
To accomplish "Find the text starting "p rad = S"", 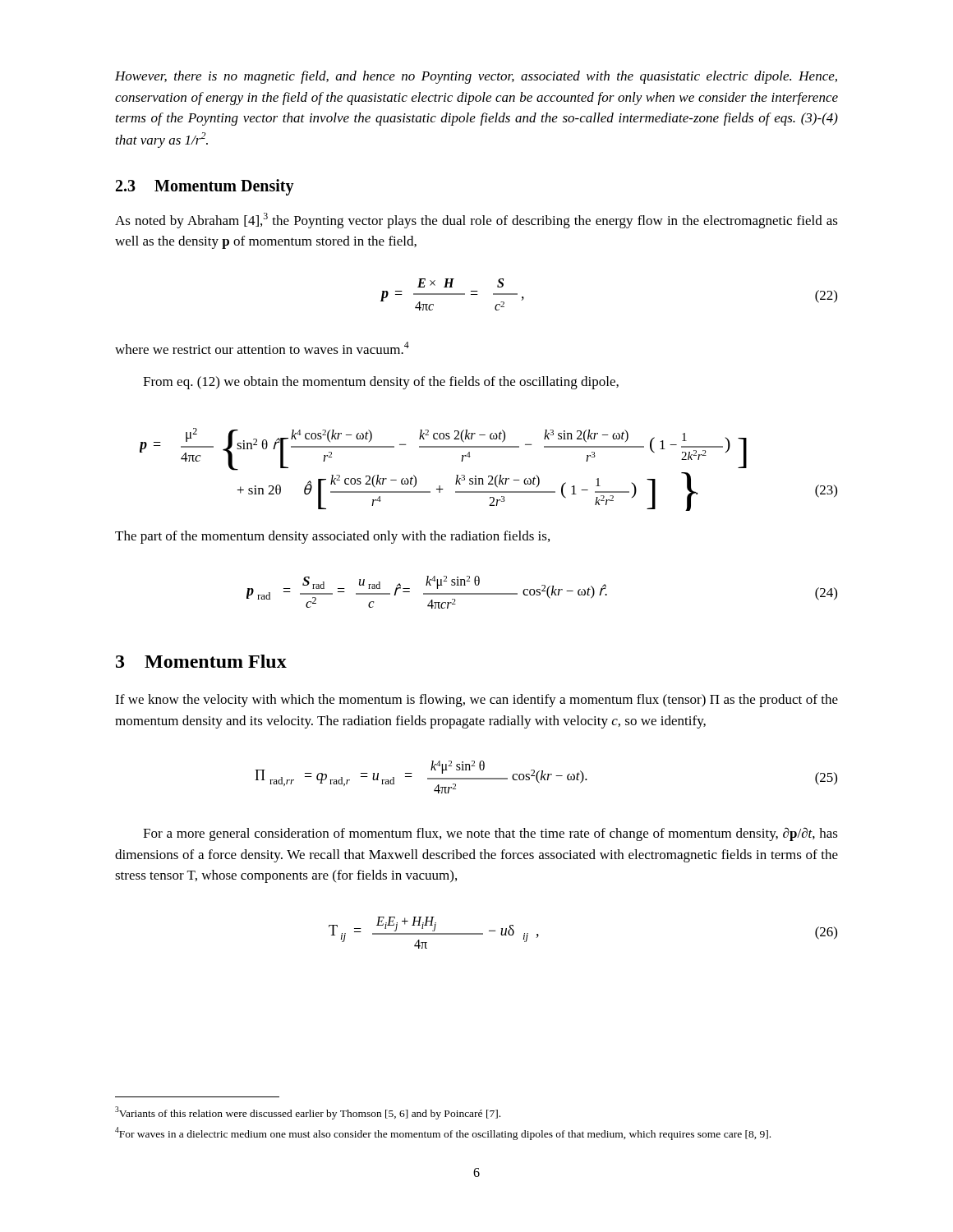I will click(542, 593).
